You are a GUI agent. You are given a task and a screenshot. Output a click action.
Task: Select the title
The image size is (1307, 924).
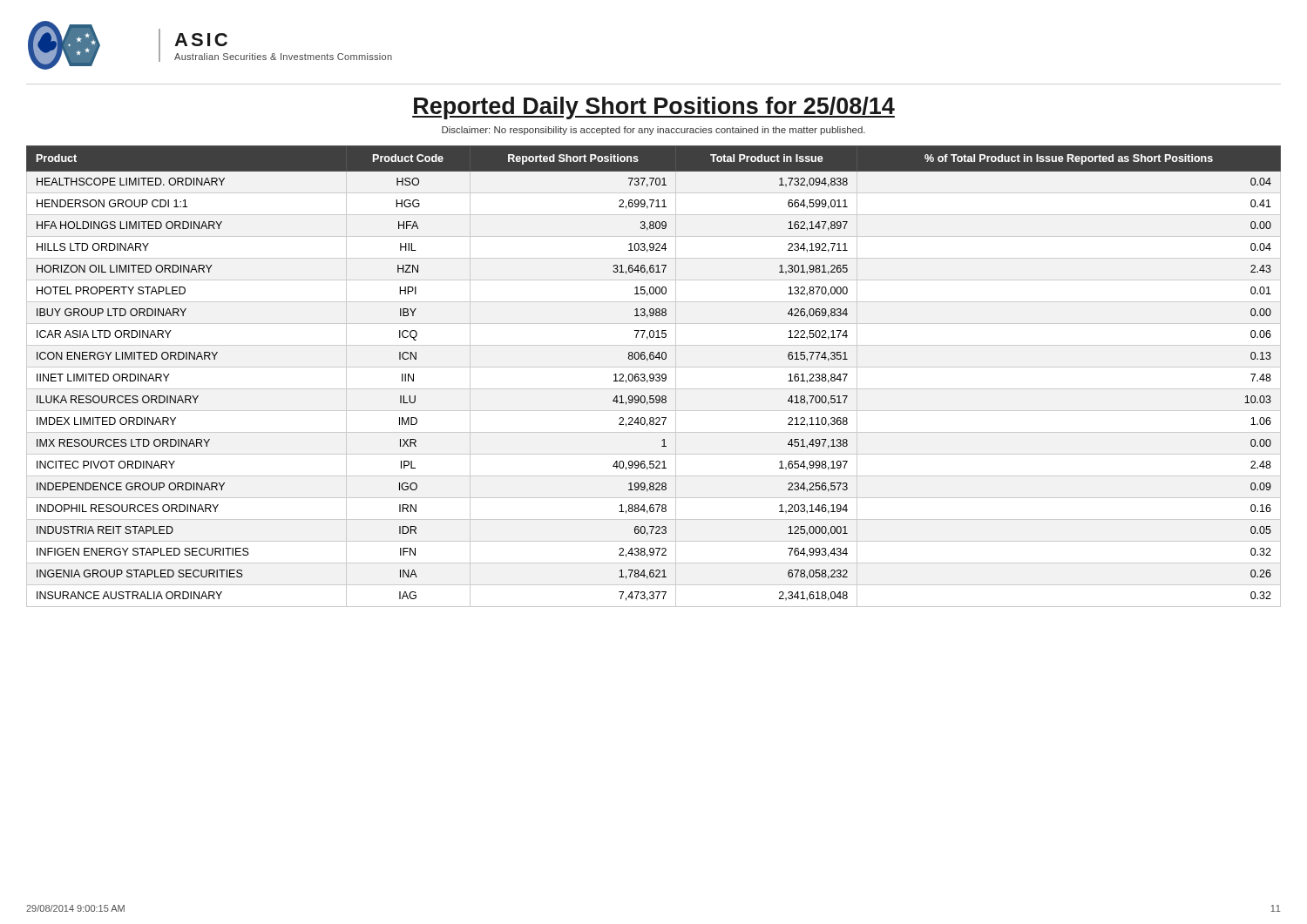click(654, 106)
